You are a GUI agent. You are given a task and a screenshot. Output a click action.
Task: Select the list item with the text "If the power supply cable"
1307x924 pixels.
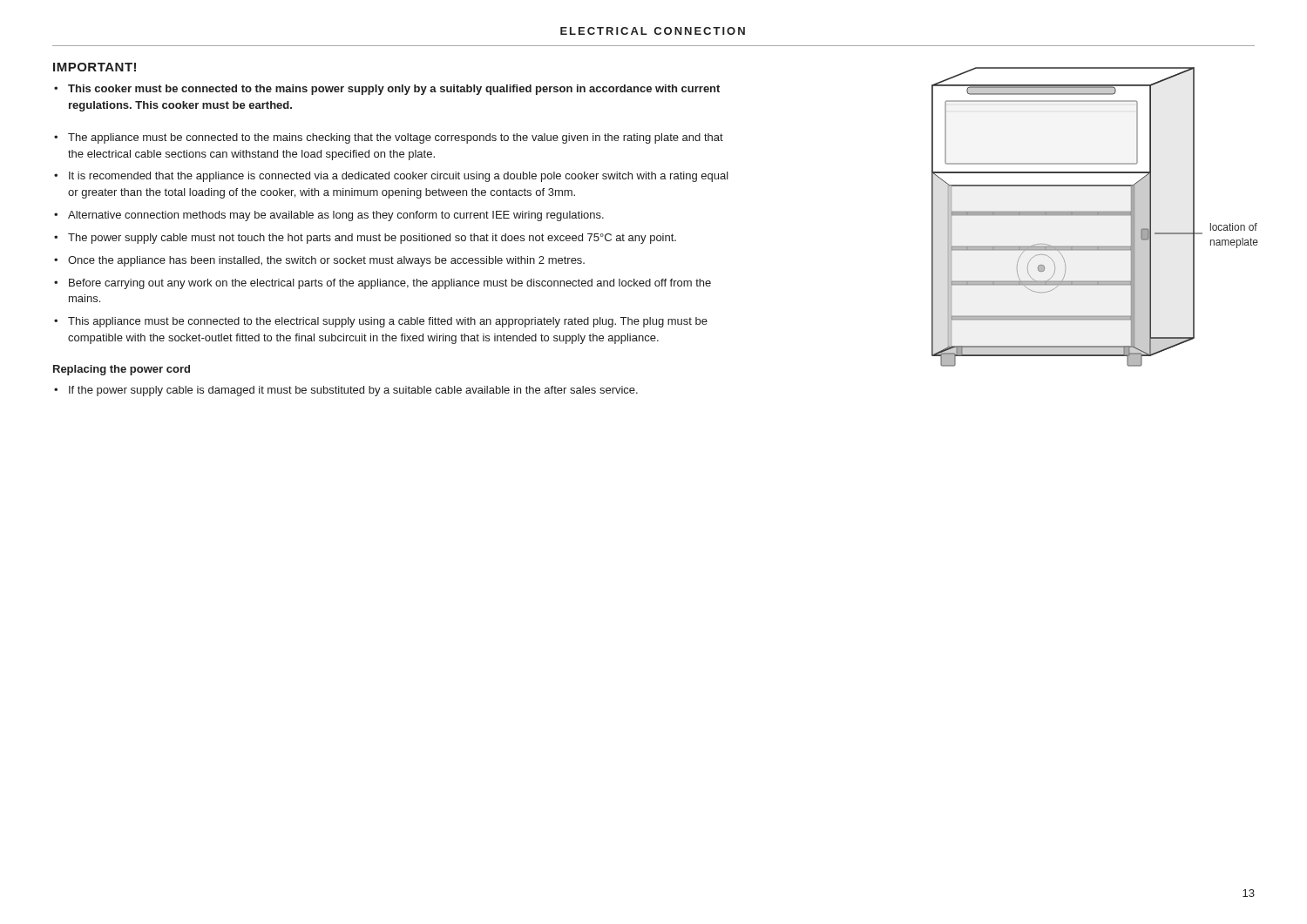tap(353, 390)
